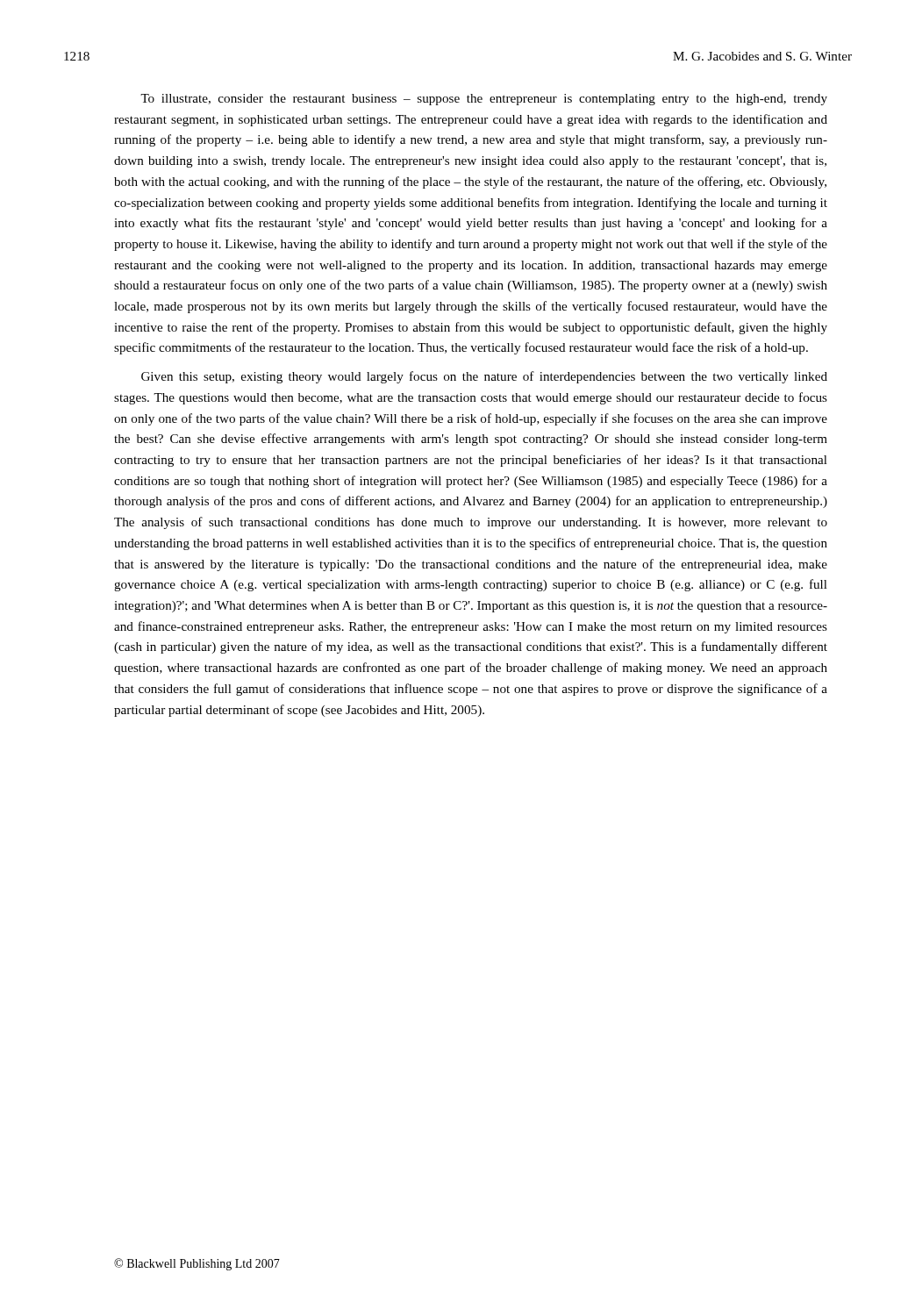Navigate to the element starting "Given this setup,"

(471, 543)
